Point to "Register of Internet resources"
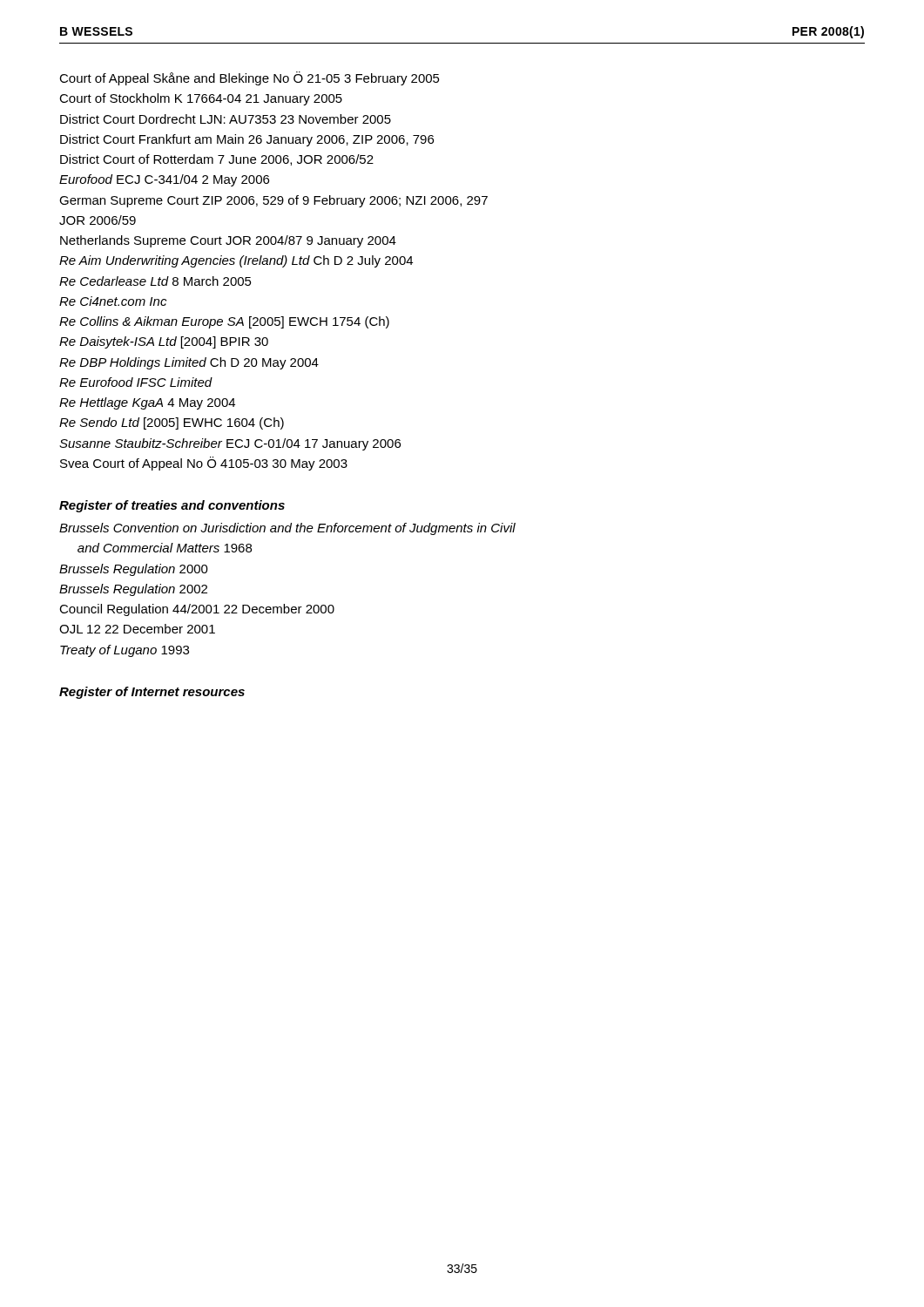This screenshot has width=924, height=1307. [152, 691]
